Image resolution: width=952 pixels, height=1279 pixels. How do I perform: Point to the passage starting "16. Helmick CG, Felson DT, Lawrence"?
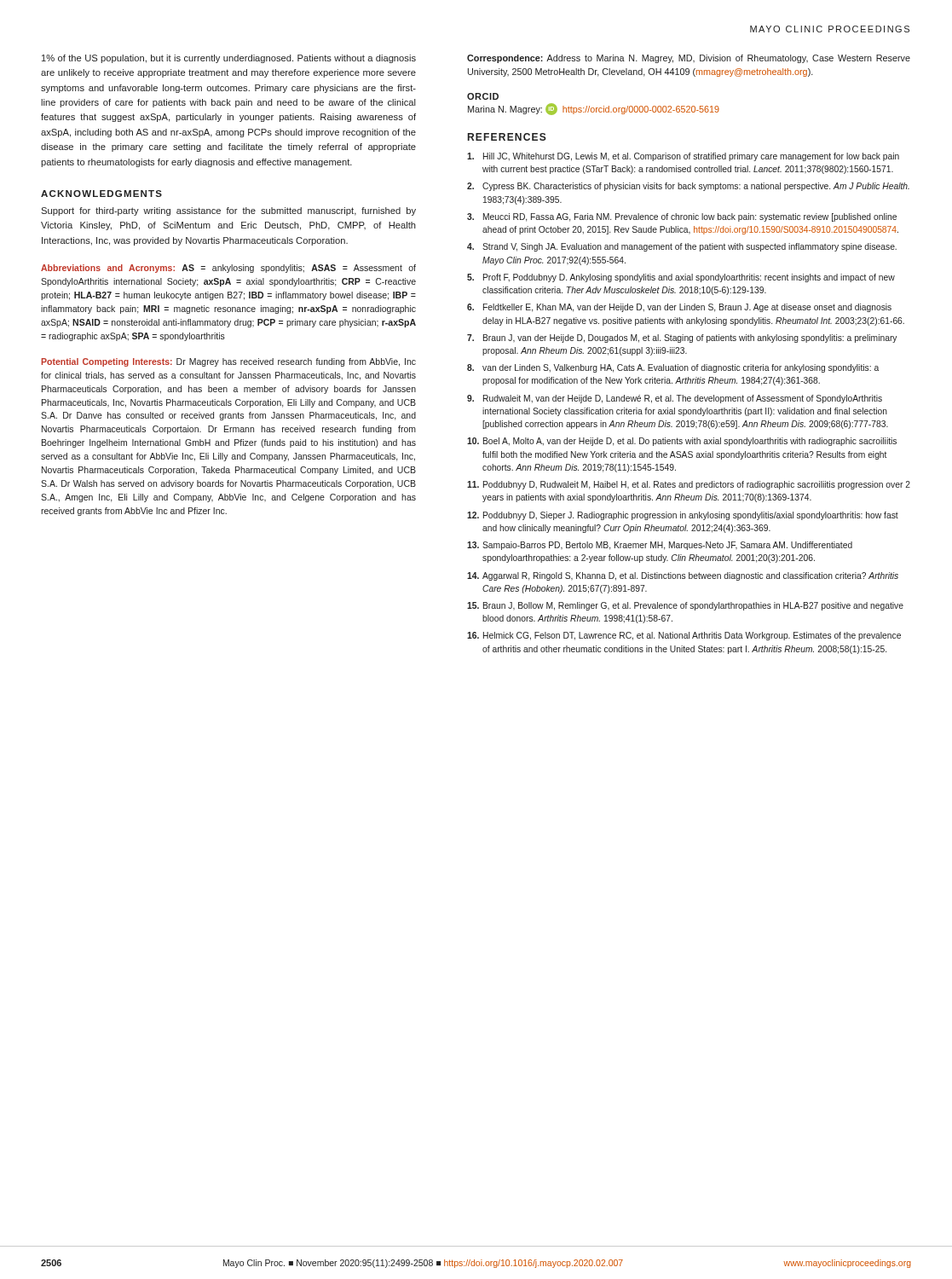[689, 643]
